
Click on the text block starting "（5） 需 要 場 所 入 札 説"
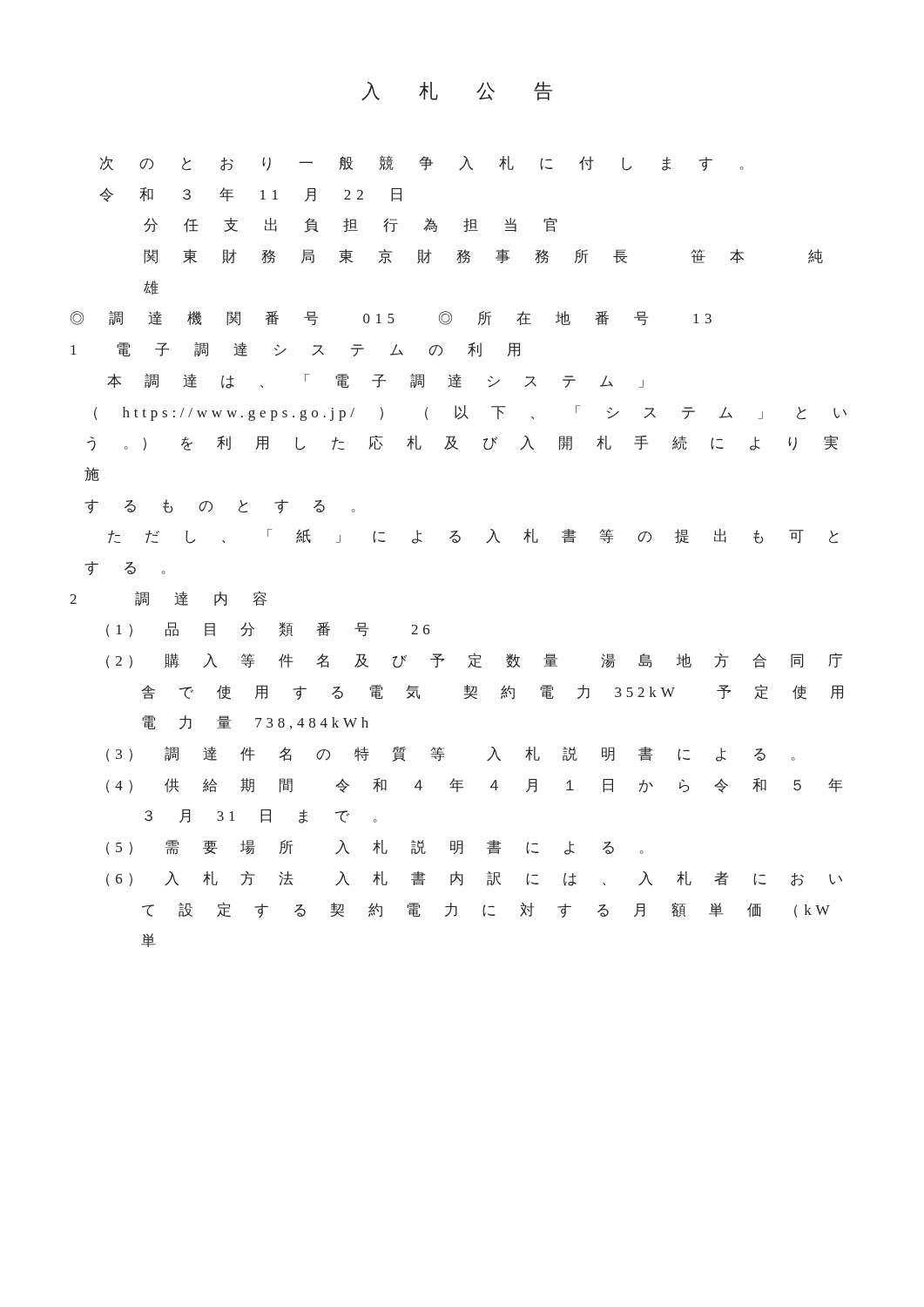pos(377,848)
